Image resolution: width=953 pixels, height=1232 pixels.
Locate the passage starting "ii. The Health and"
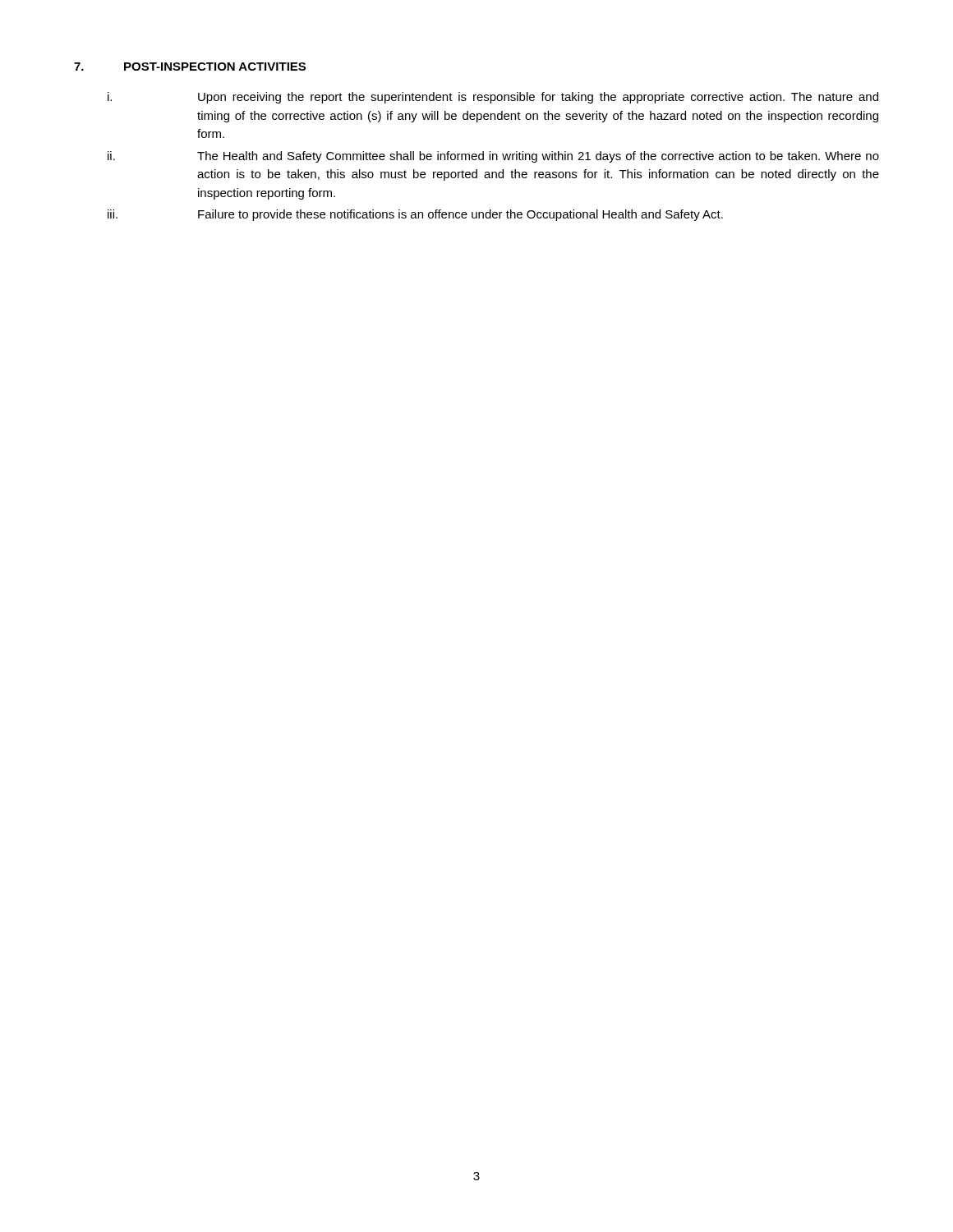coord(476,174)
